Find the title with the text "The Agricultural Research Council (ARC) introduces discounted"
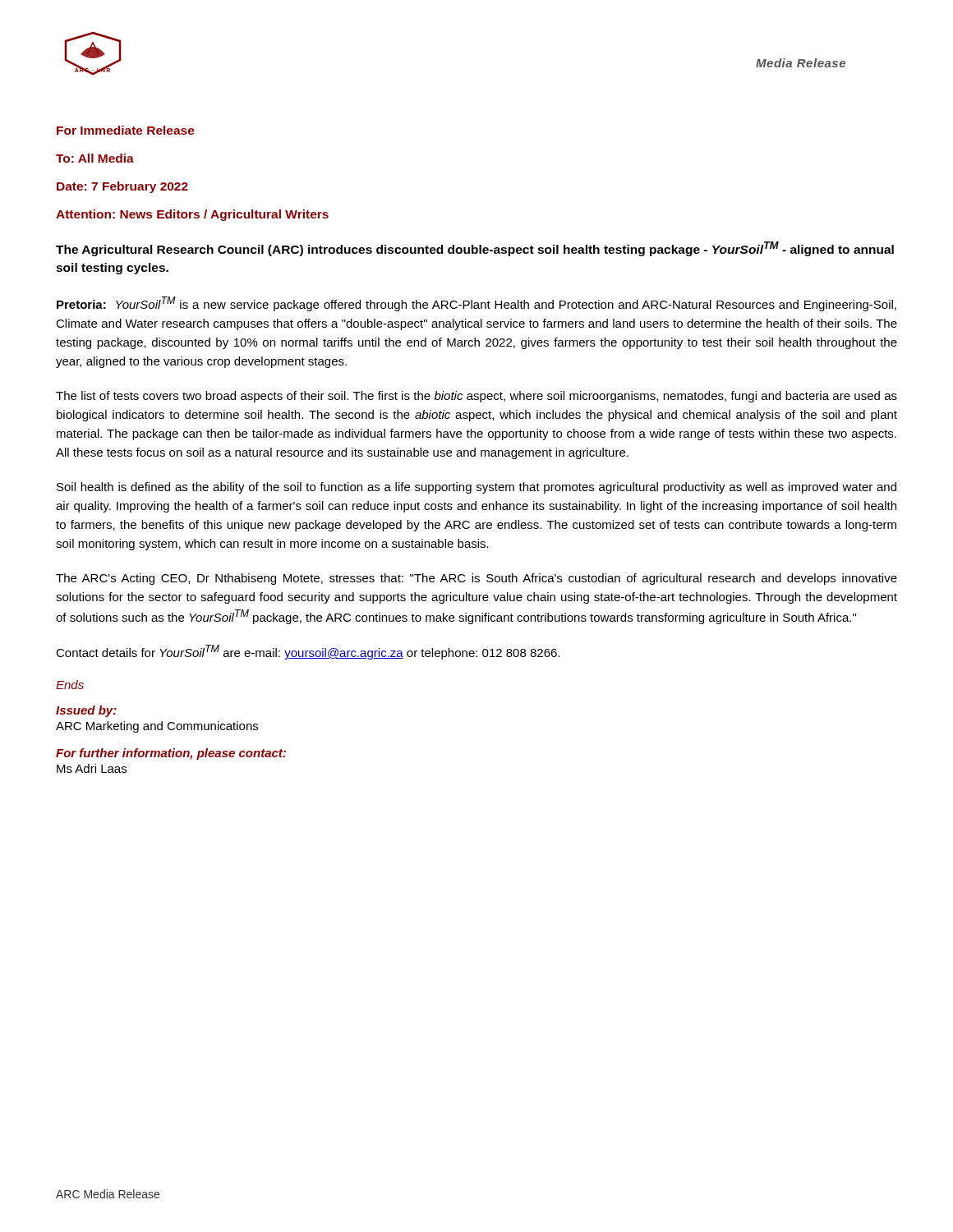 pyautogui.click(x=475, y=257)
